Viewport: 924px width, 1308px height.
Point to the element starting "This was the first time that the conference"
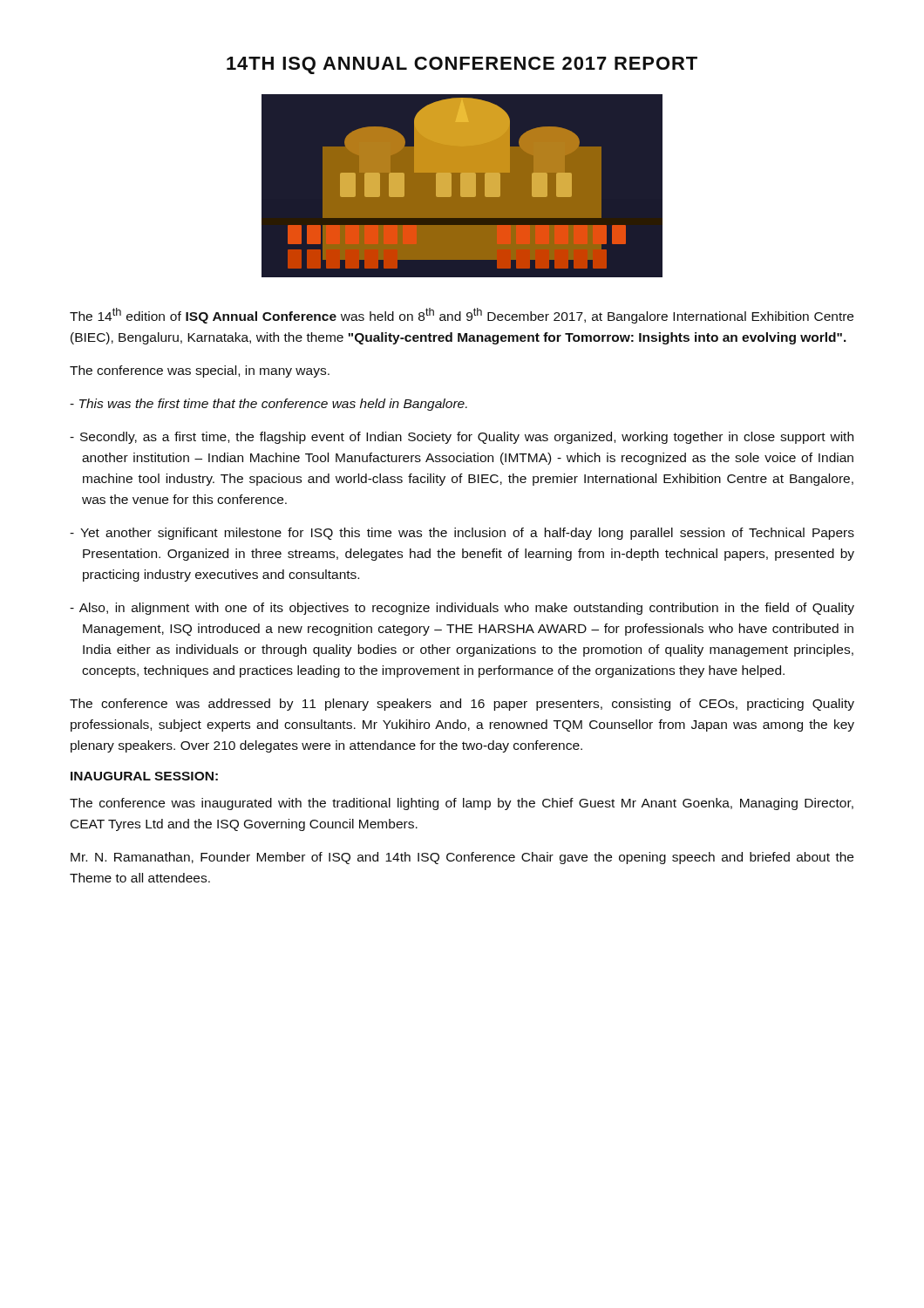[x=269, y=403]
